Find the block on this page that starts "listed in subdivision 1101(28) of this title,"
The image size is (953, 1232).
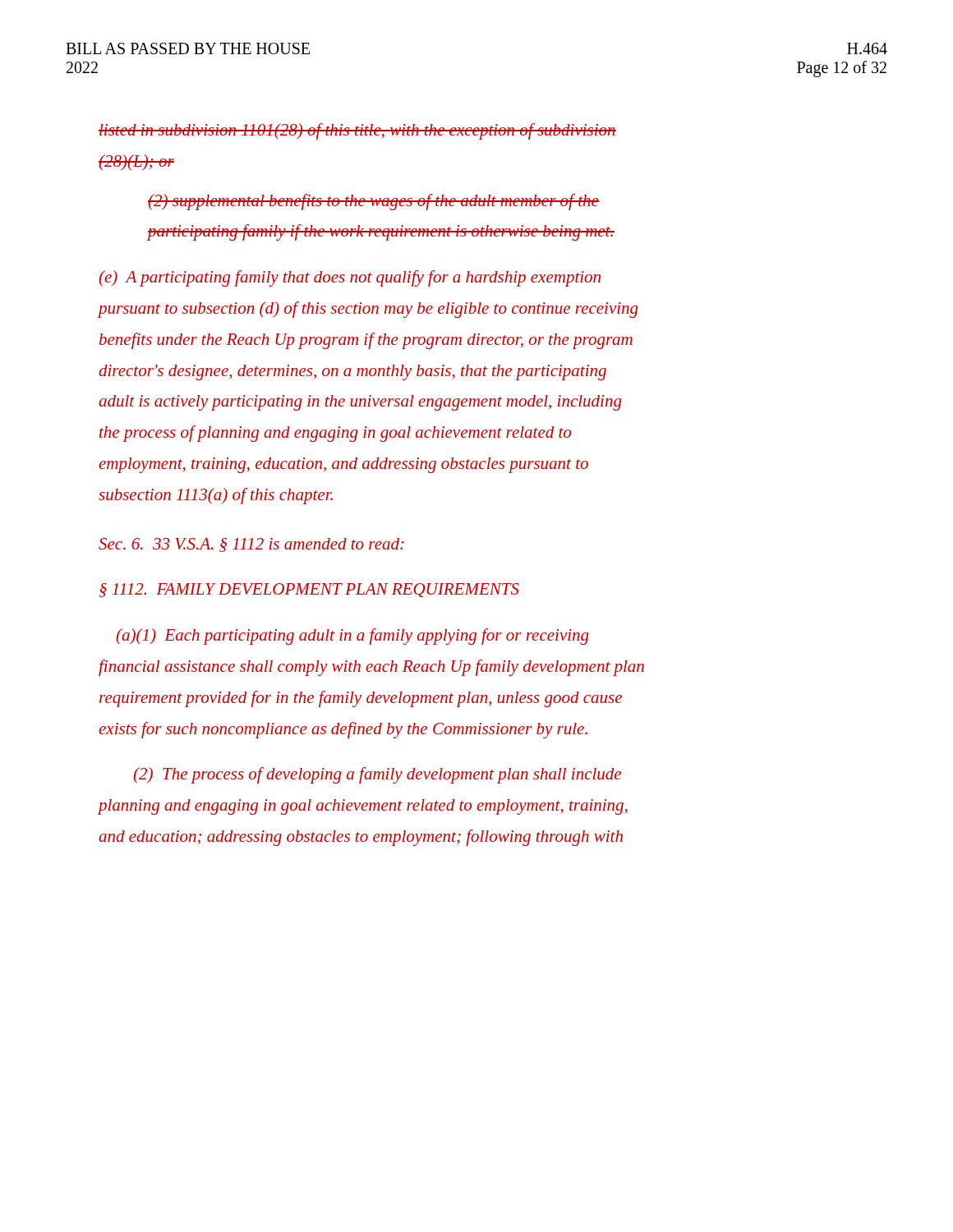[x=476, y=146]
